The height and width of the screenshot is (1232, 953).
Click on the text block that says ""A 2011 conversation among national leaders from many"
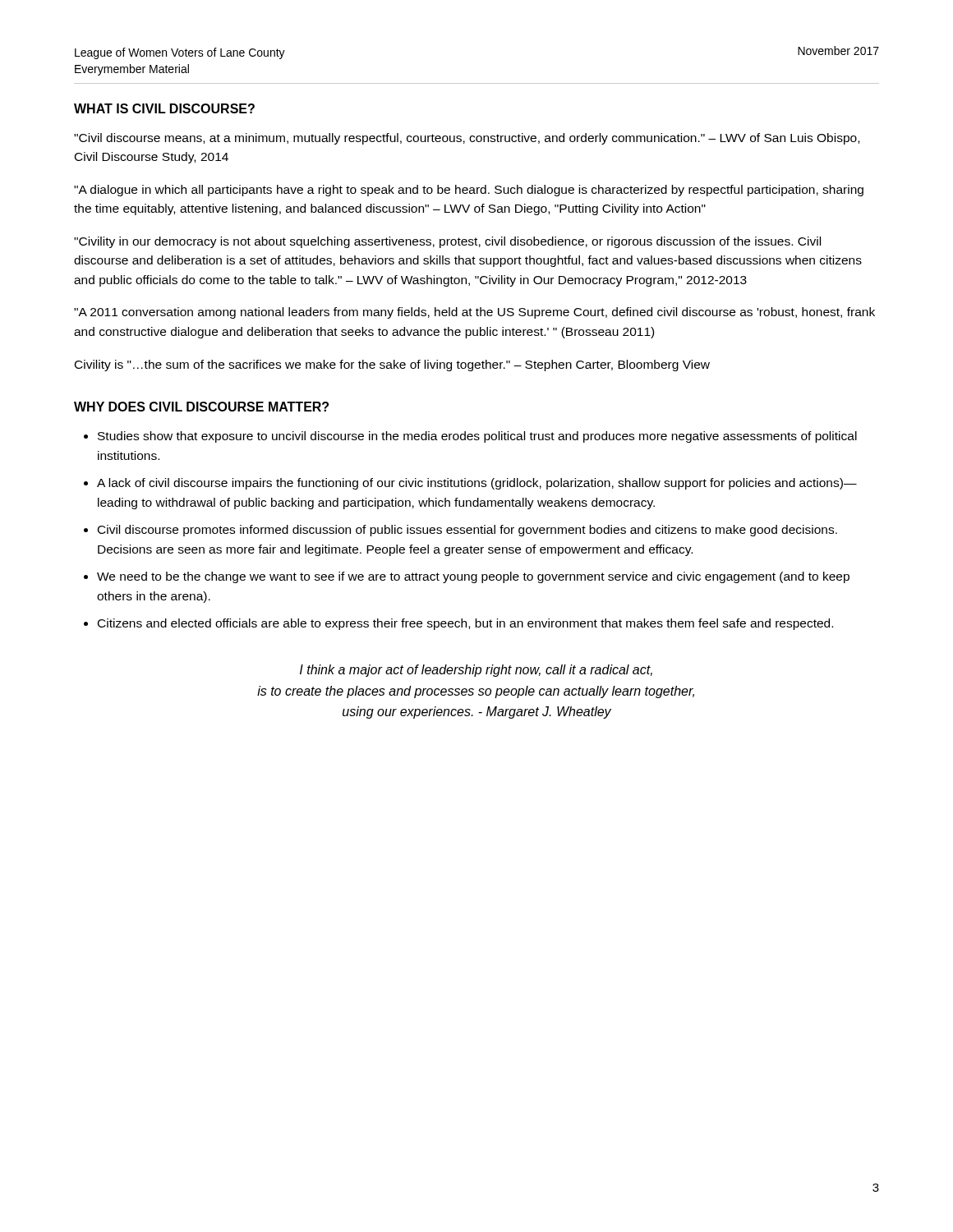tap(474, 322)
